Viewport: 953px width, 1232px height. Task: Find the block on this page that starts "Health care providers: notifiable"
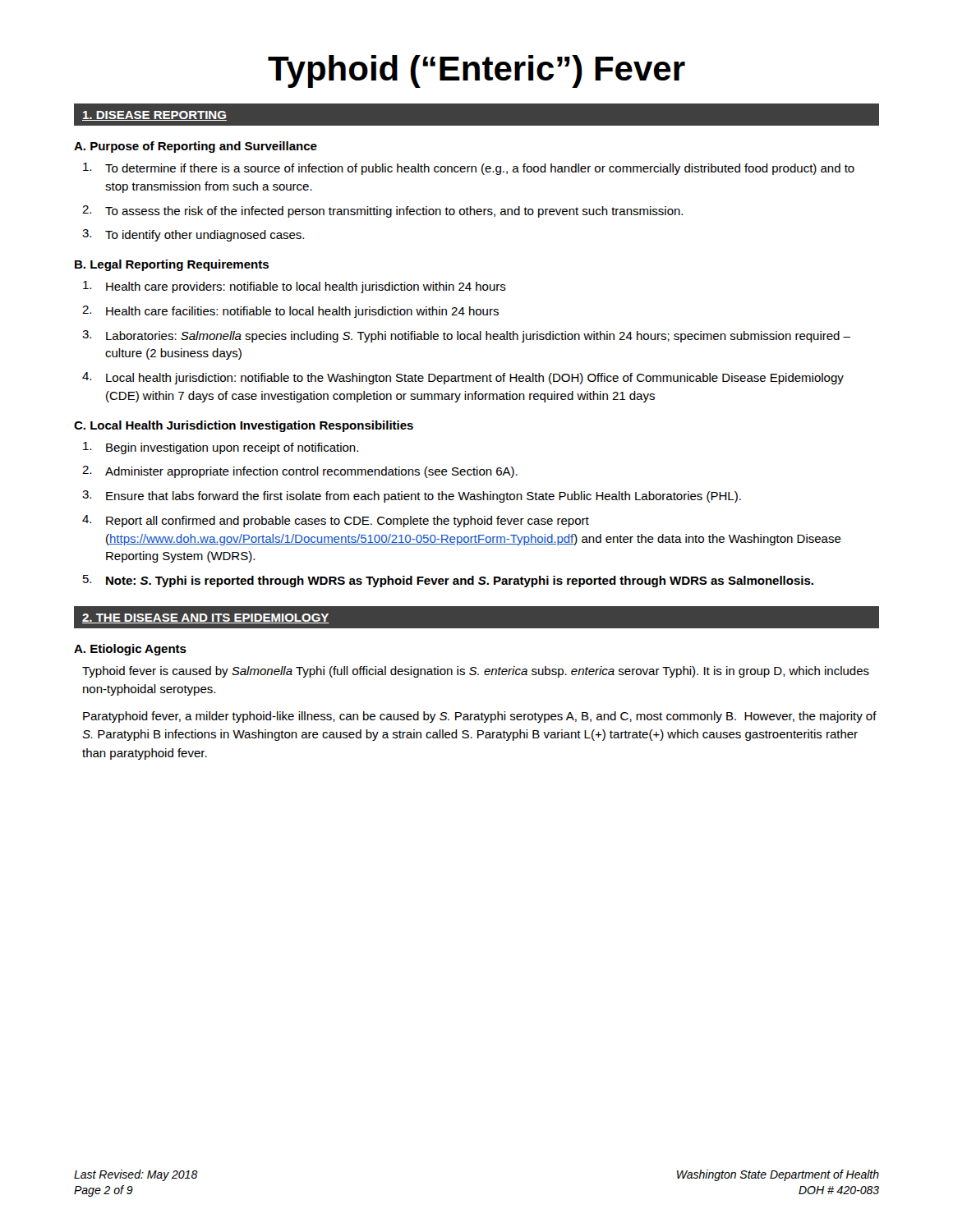click(x=481, y=287)
